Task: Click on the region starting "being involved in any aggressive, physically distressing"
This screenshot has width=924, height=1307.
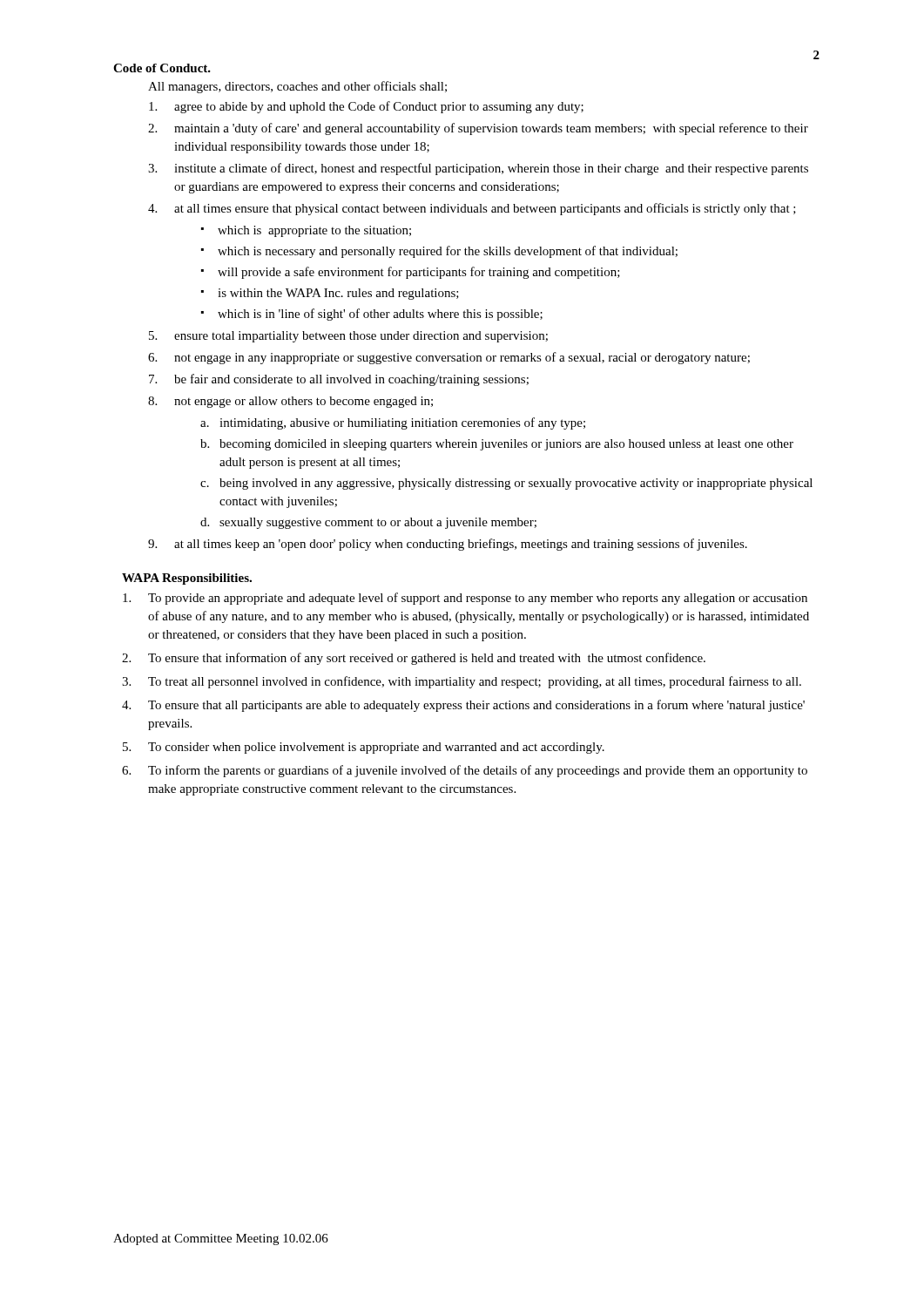Action: point(516,492)
